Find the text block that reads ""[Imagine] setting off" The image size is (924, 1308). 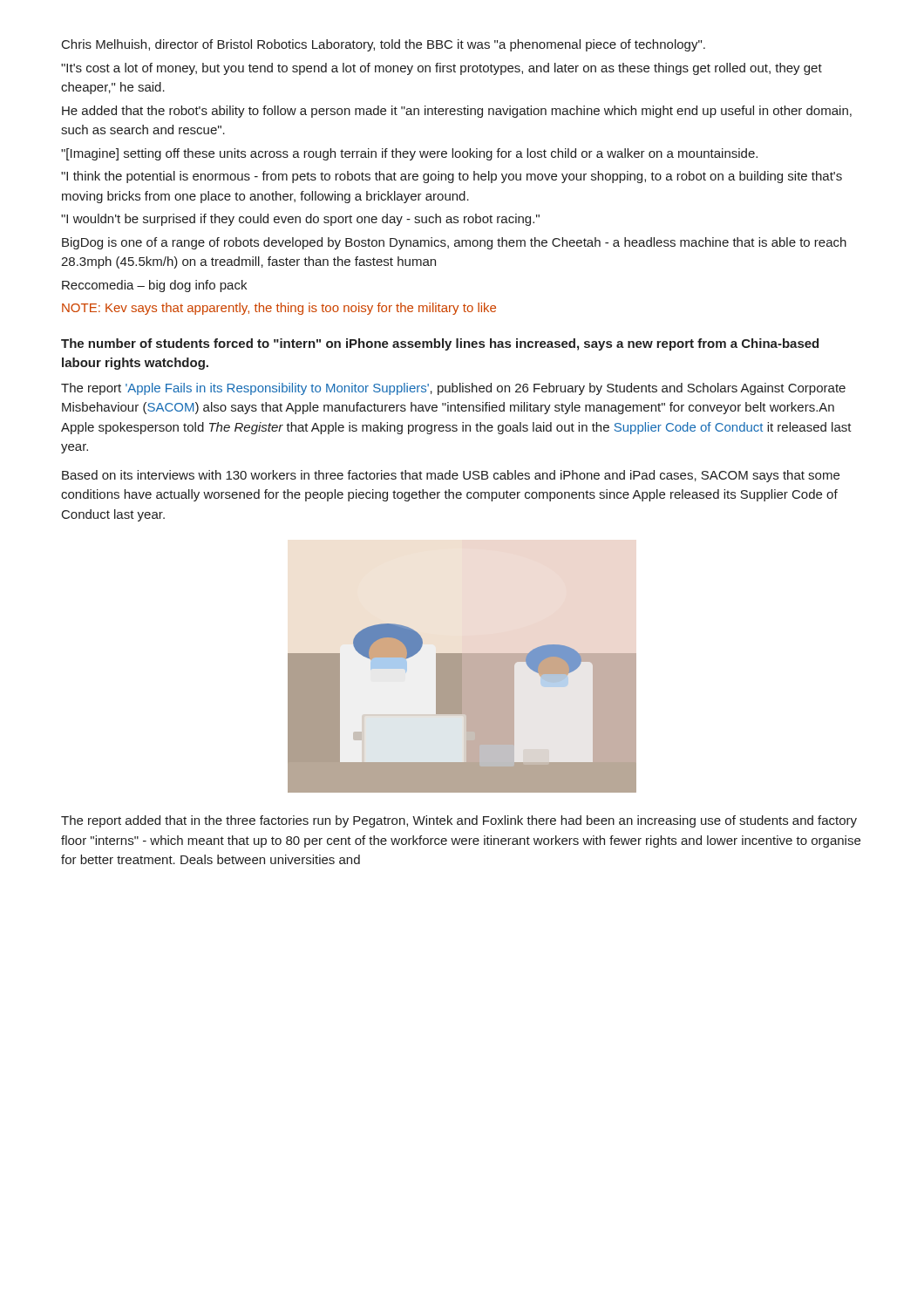point(410,153)
